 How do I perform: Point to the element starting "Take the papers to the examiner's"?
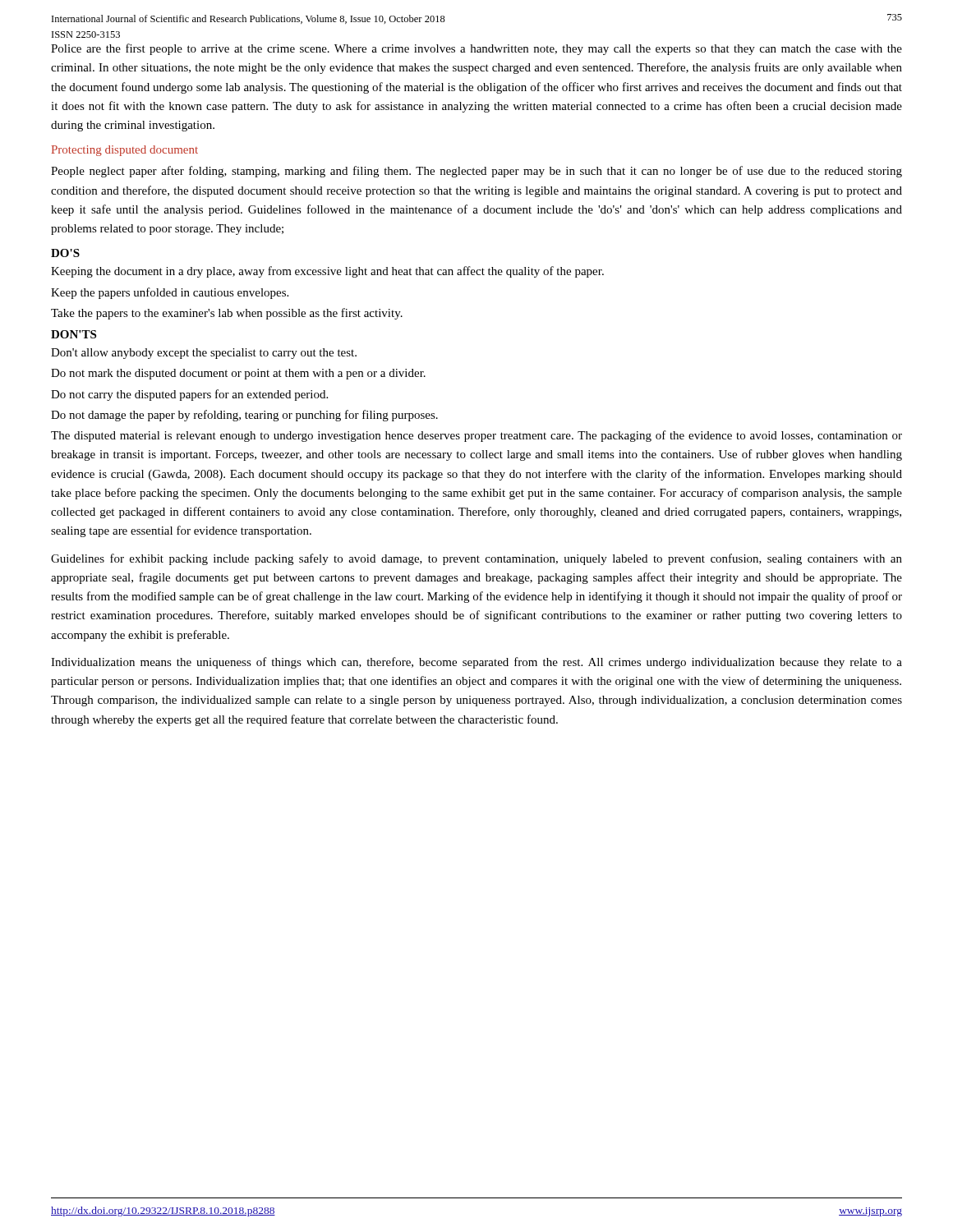click(x=227, y=313)
